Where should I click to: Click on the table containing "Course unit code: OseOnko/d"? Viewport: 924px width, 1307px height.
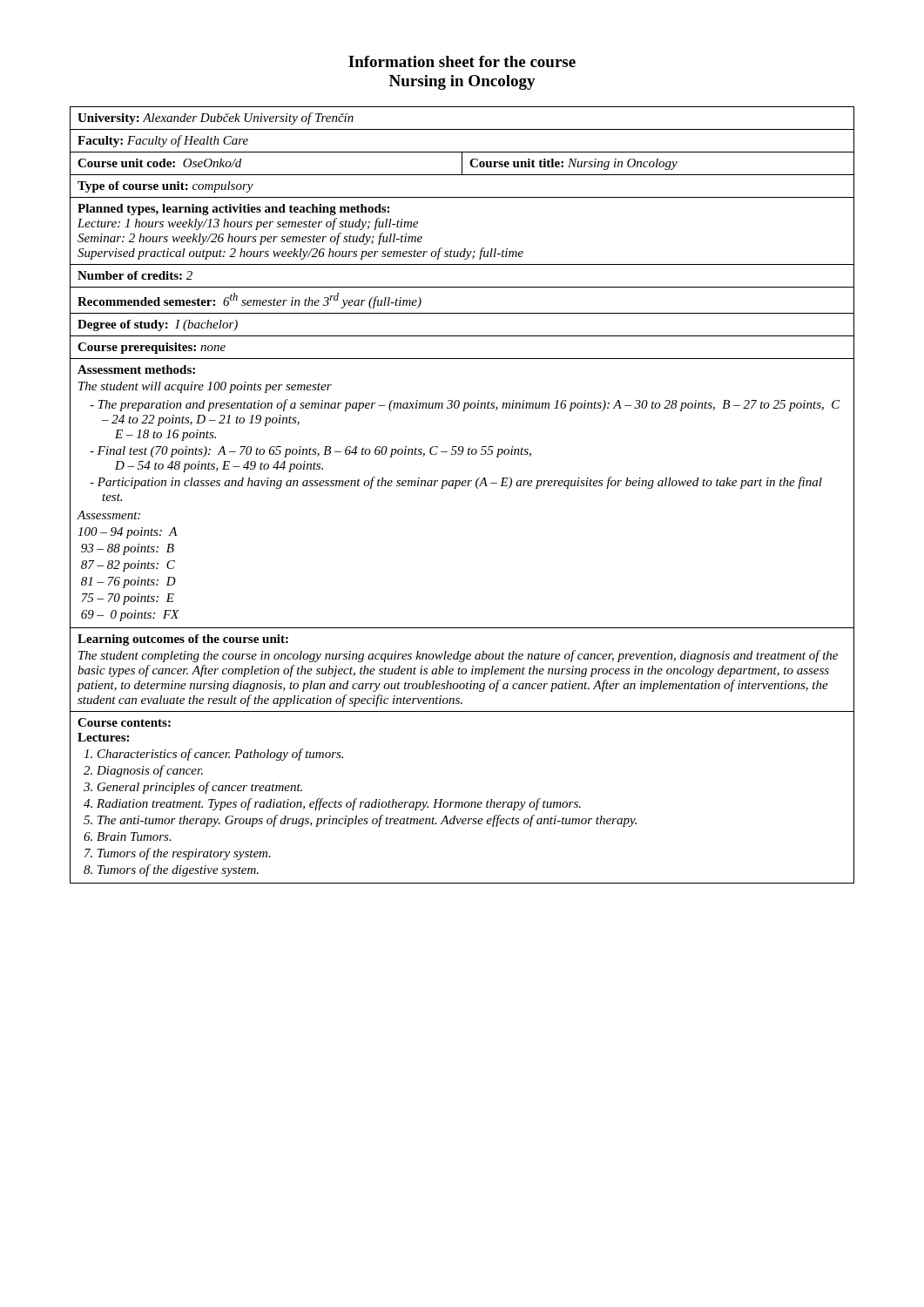click(462, 495)
